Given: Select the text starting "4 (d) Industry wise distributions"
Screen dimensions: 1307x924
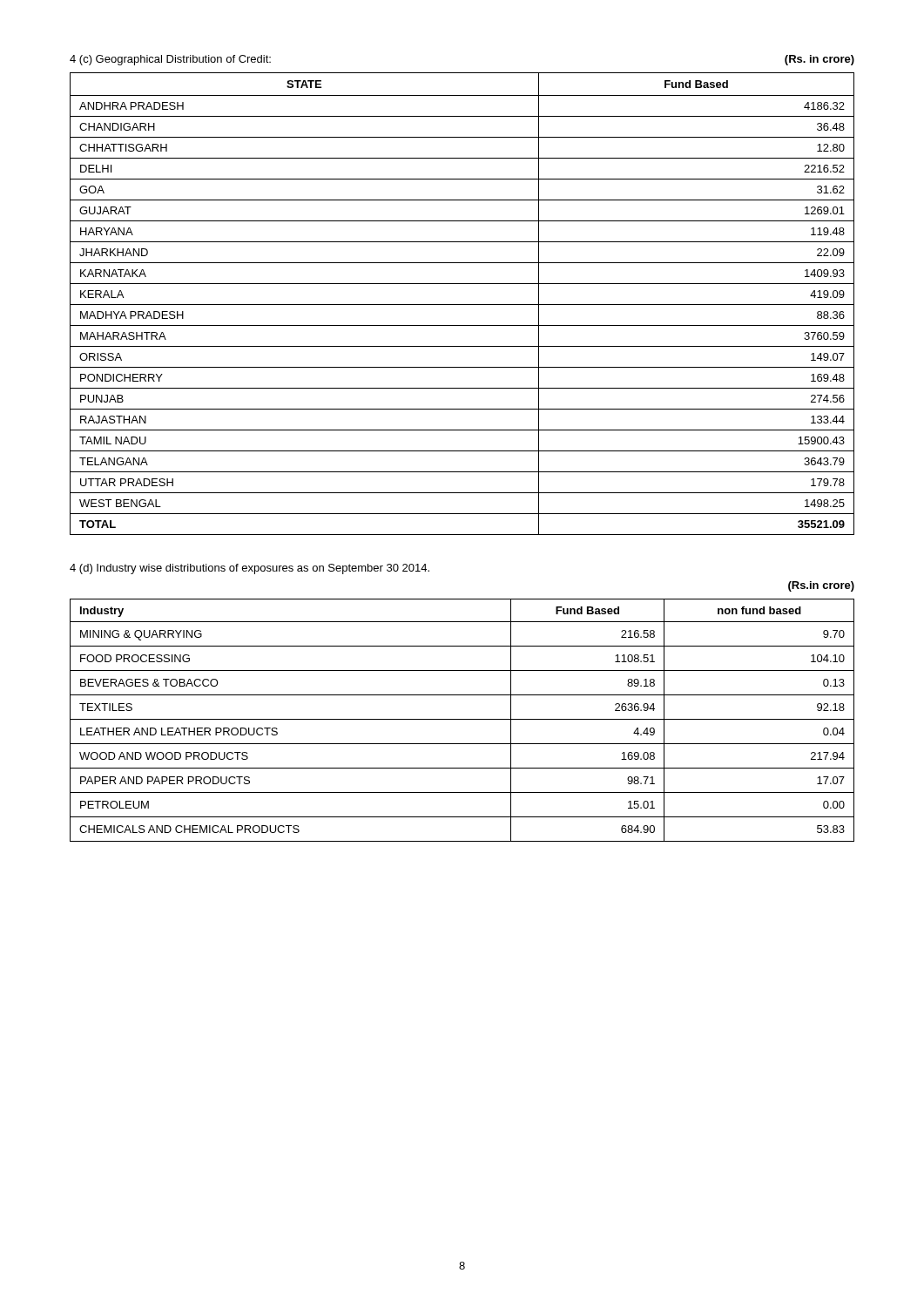Looking at the screenshot, I should (x=250, y=568).
